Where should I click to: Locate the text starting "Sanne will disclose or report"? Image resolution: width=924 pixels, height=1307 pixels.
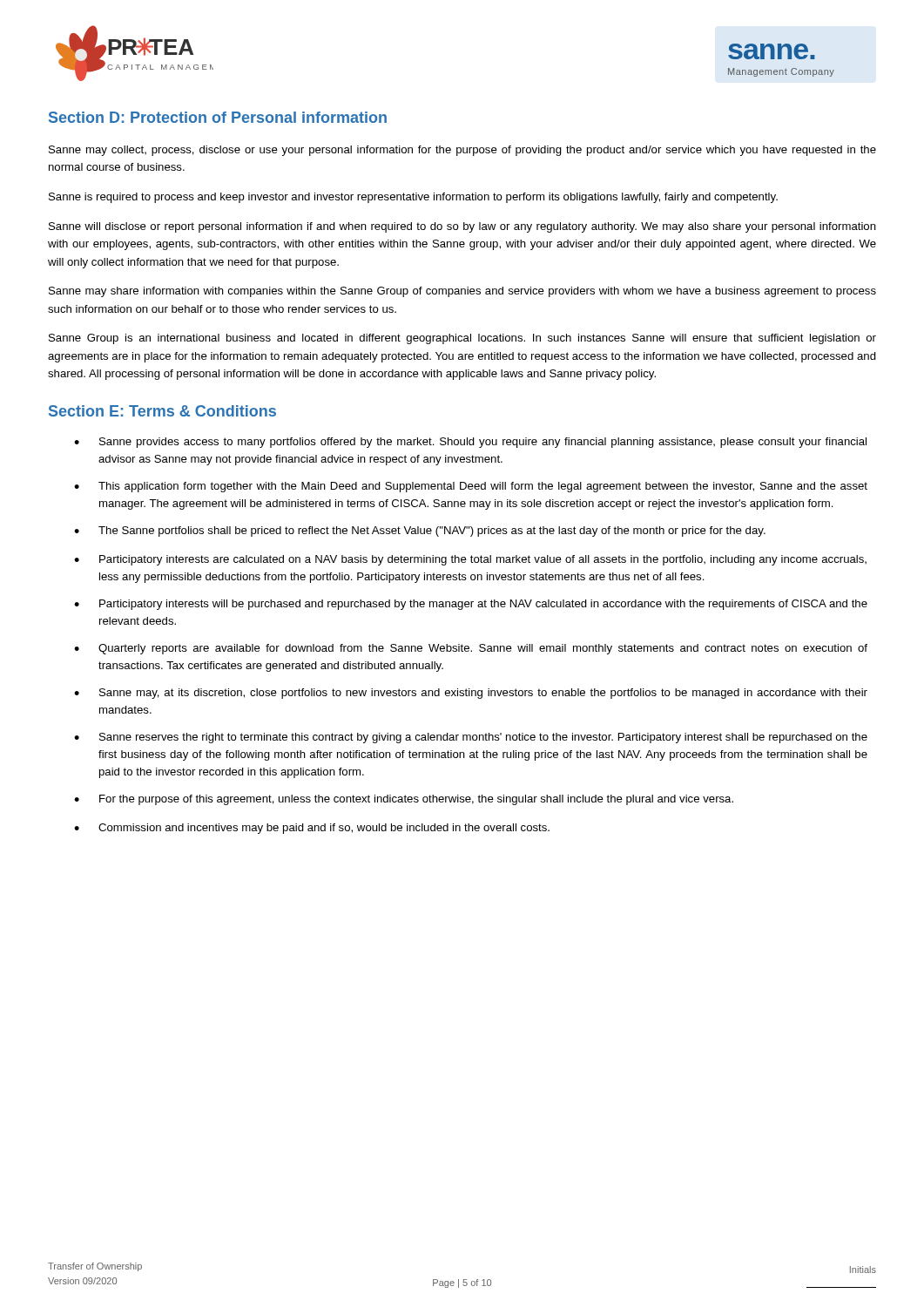click(462, 244)
